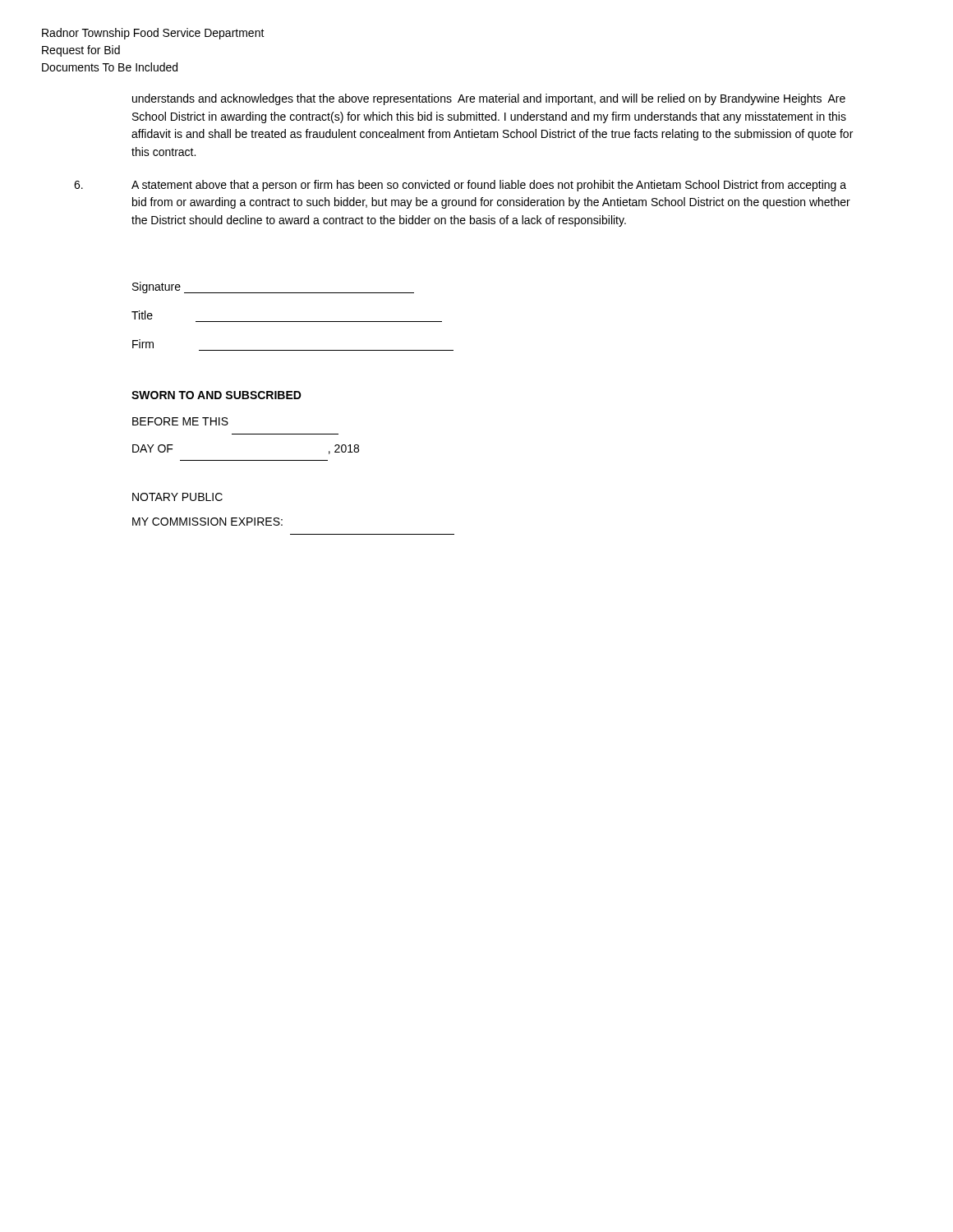Navigate to the region starting "NOTARY PUBLIC"
The image size is (953, 1232).
pos(177,497)
